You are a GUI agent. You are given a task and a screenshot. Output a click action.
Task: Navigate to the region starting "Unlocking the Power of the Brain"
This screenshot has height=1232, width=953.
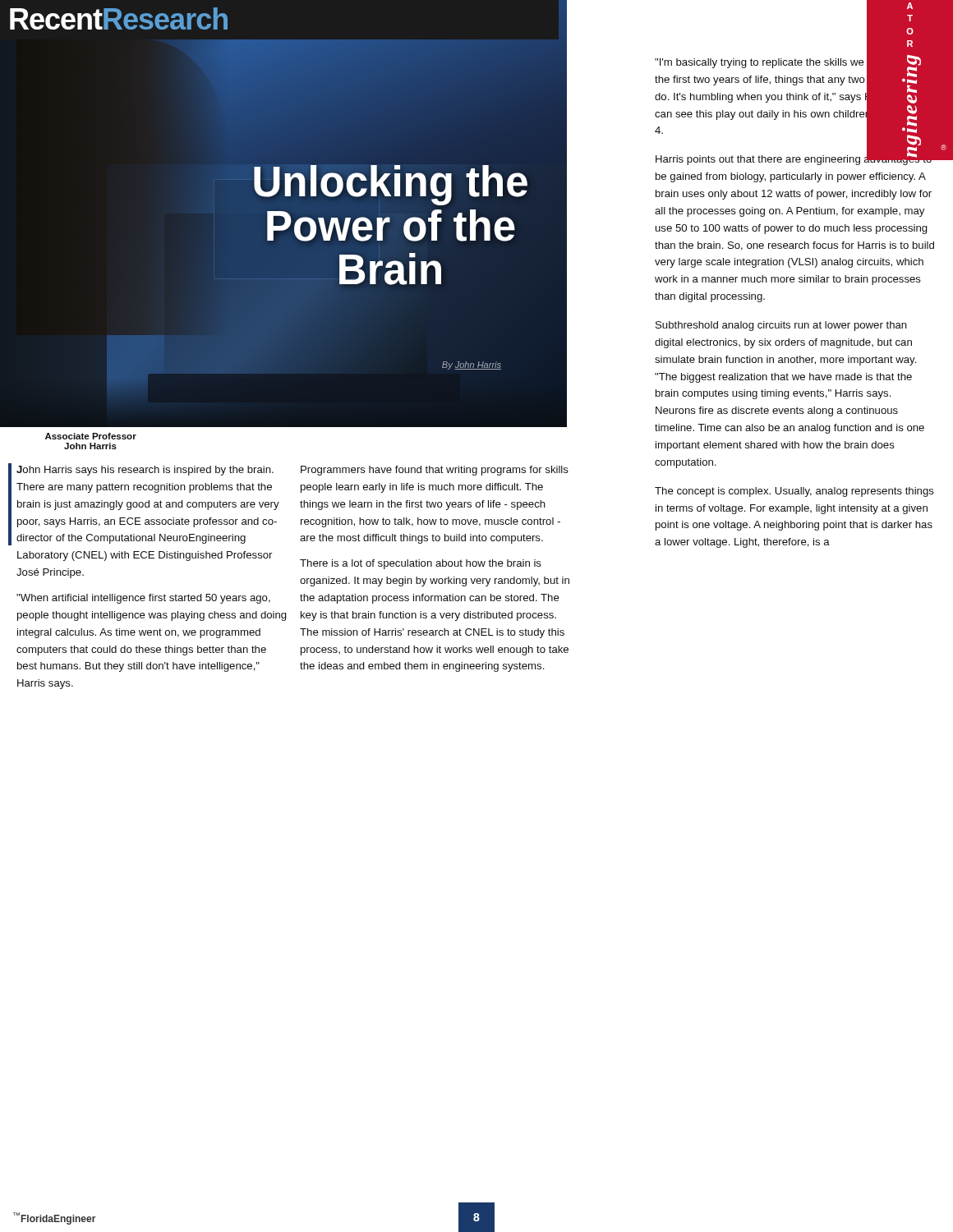click(x=390, y=226)
